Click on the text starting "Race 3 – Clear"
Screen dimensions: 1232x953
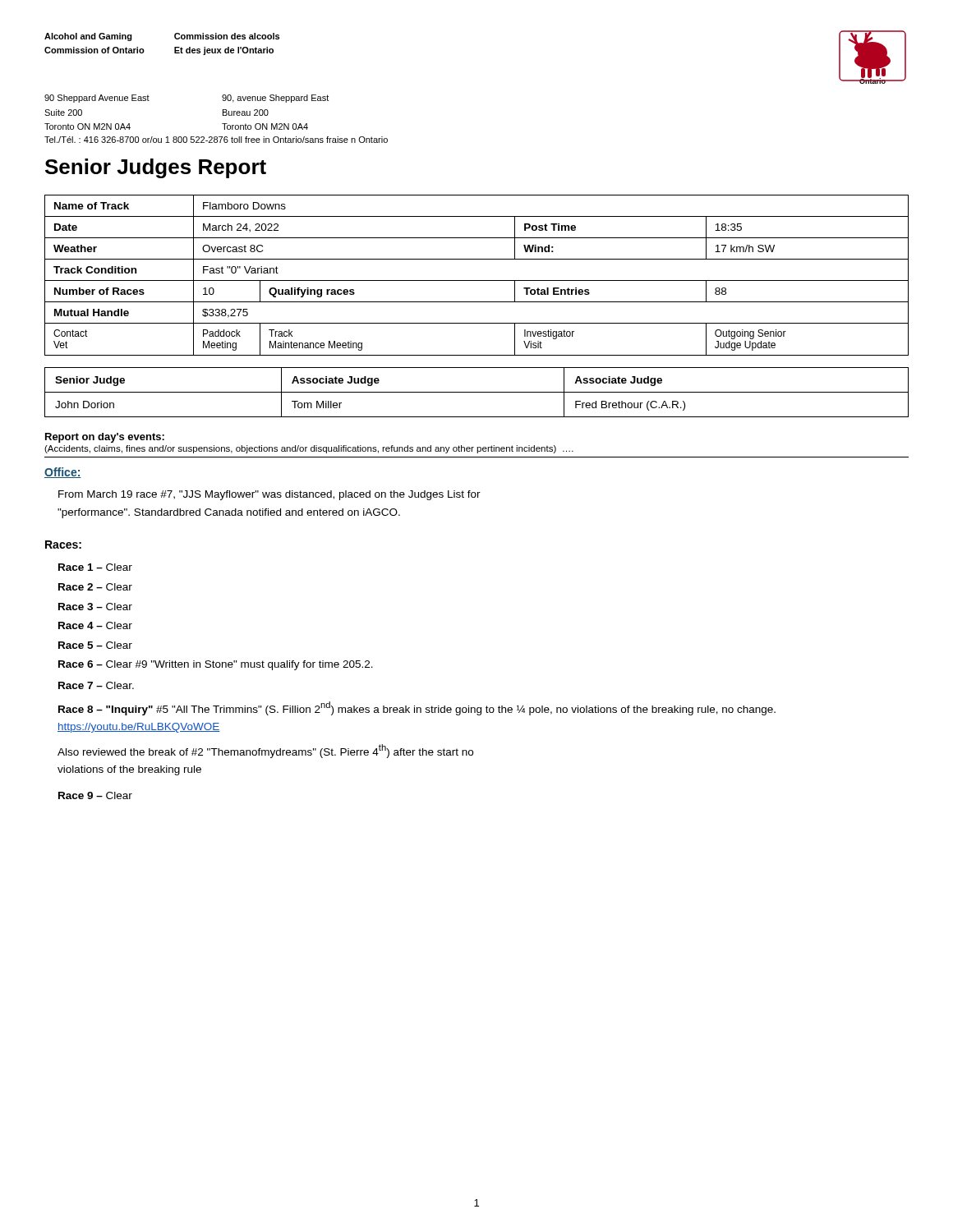(95, 606)
